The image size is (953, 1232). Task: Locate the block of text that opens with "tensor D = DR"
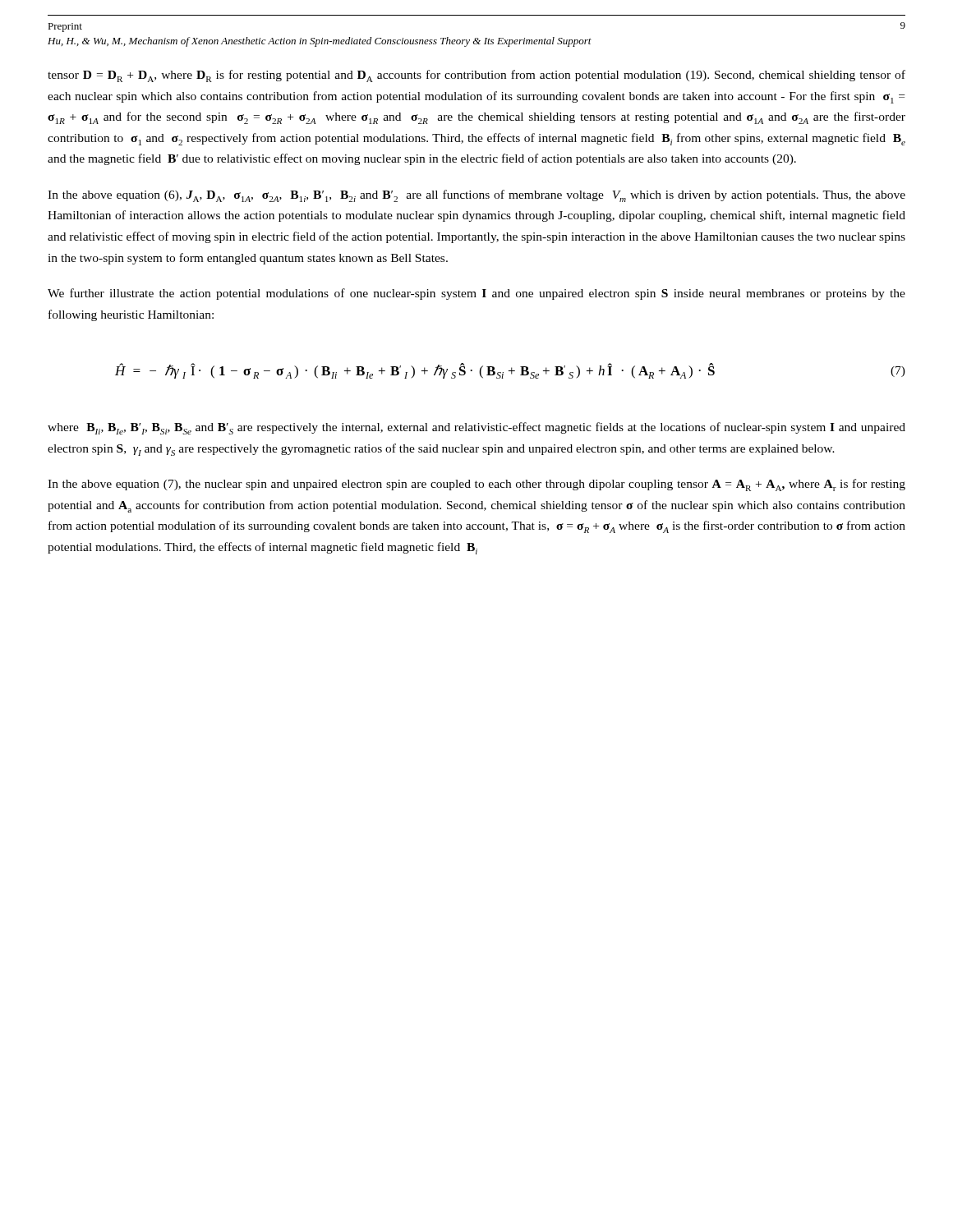[476, 116]
